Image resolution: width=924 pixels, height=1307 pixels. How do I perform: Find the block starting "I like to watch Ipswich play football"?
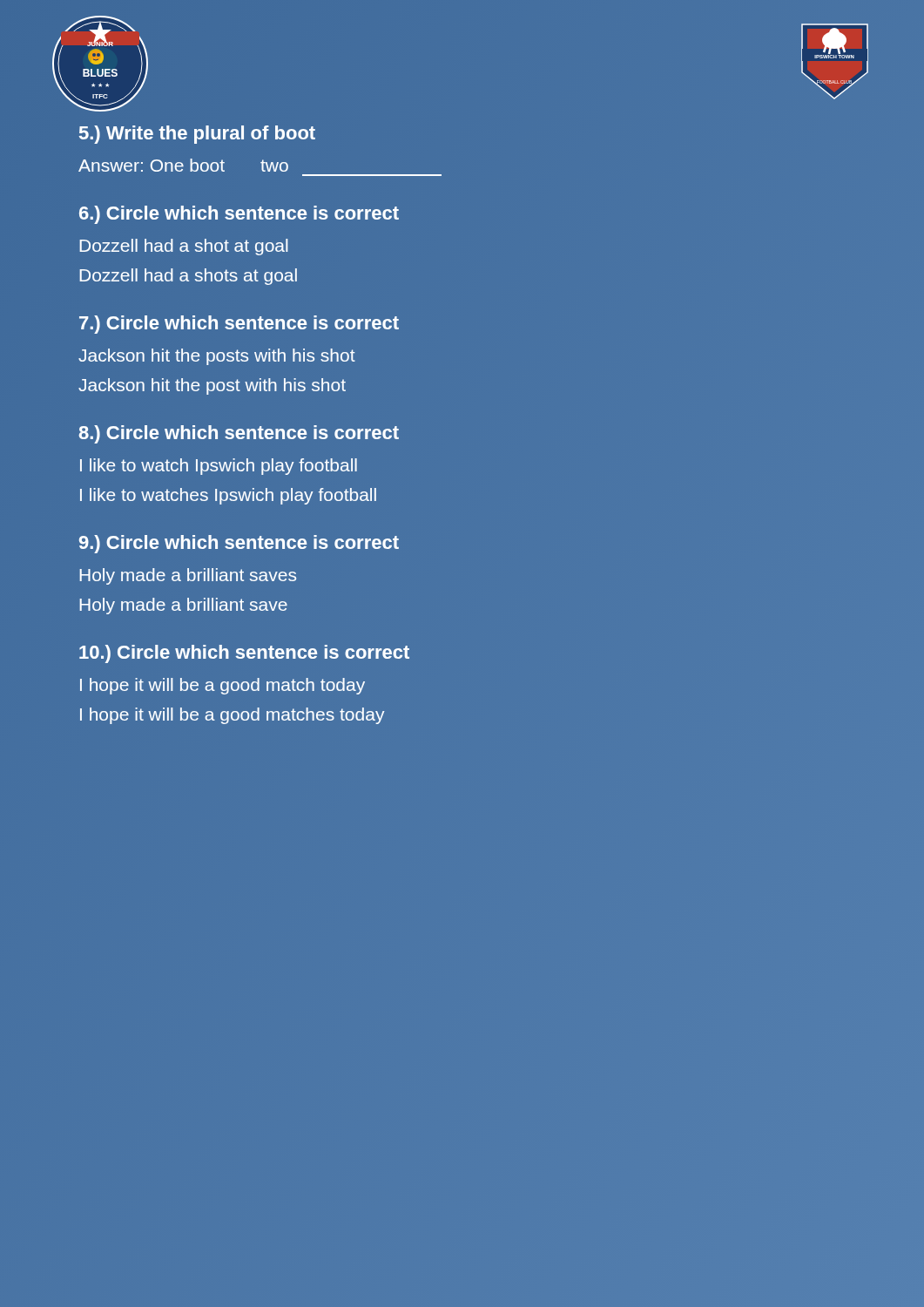218,465
